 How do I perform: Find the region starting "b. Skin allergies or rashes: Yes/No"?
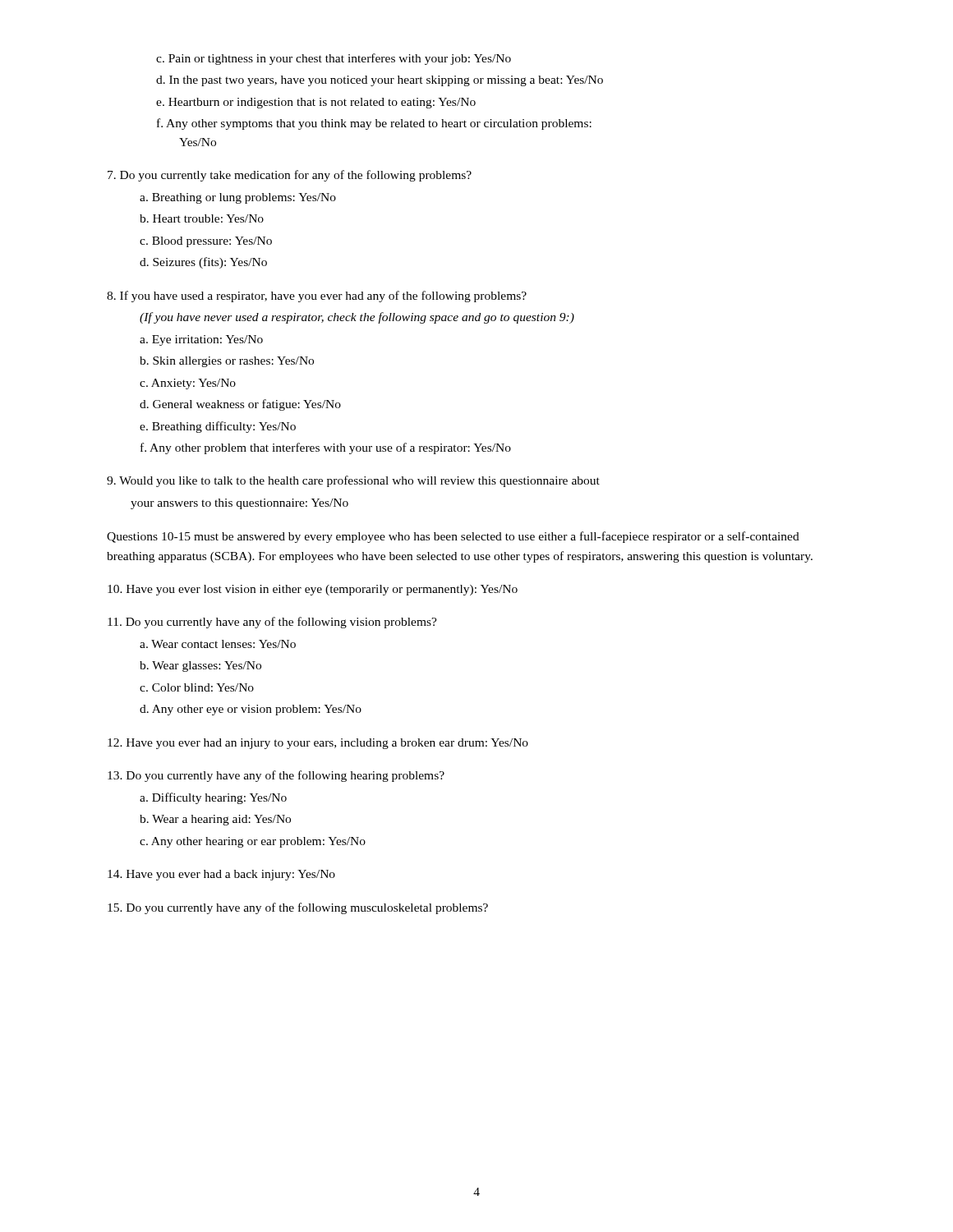pos(227,360)
